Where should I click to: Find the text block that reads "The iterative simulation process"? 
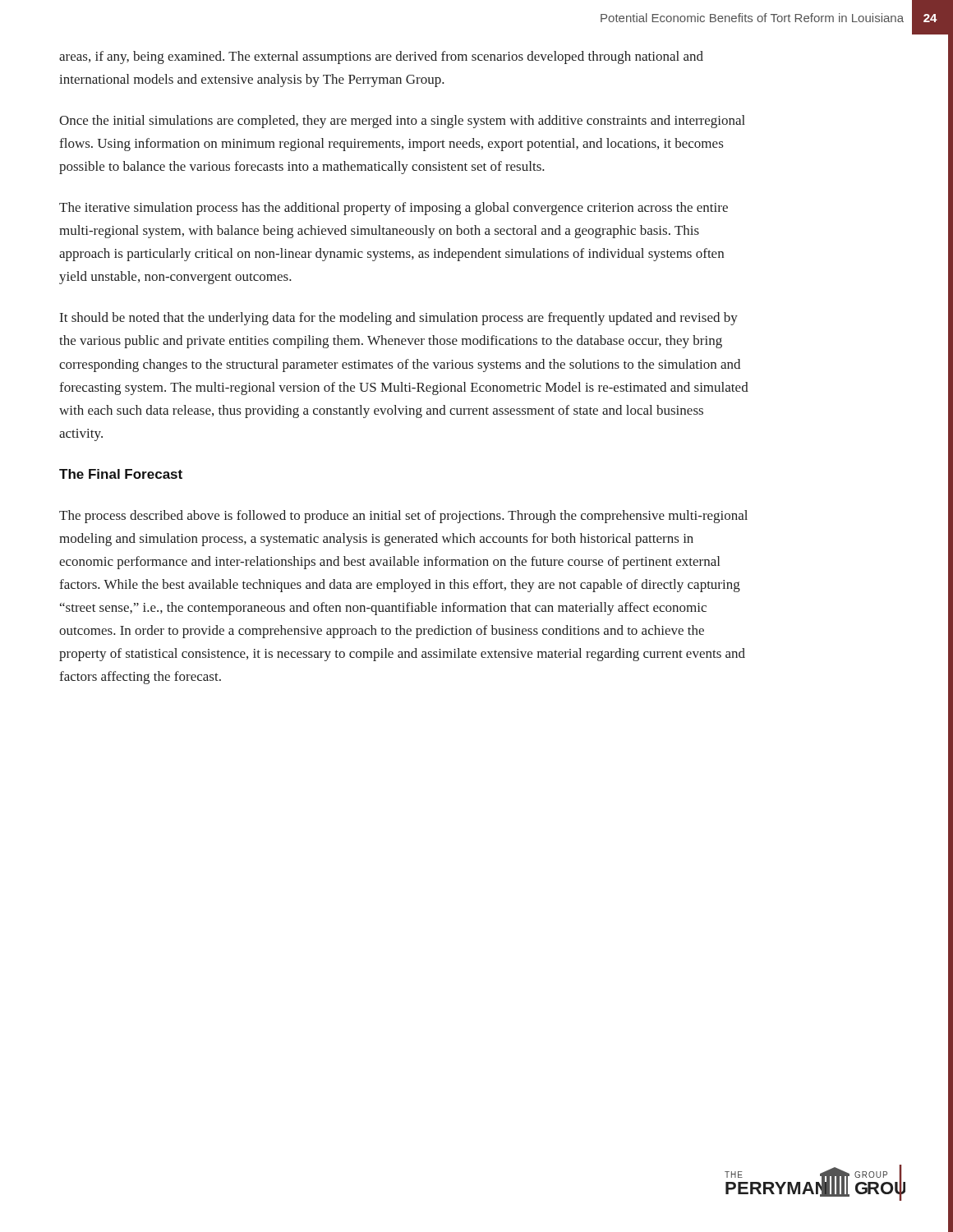(404, 243)
